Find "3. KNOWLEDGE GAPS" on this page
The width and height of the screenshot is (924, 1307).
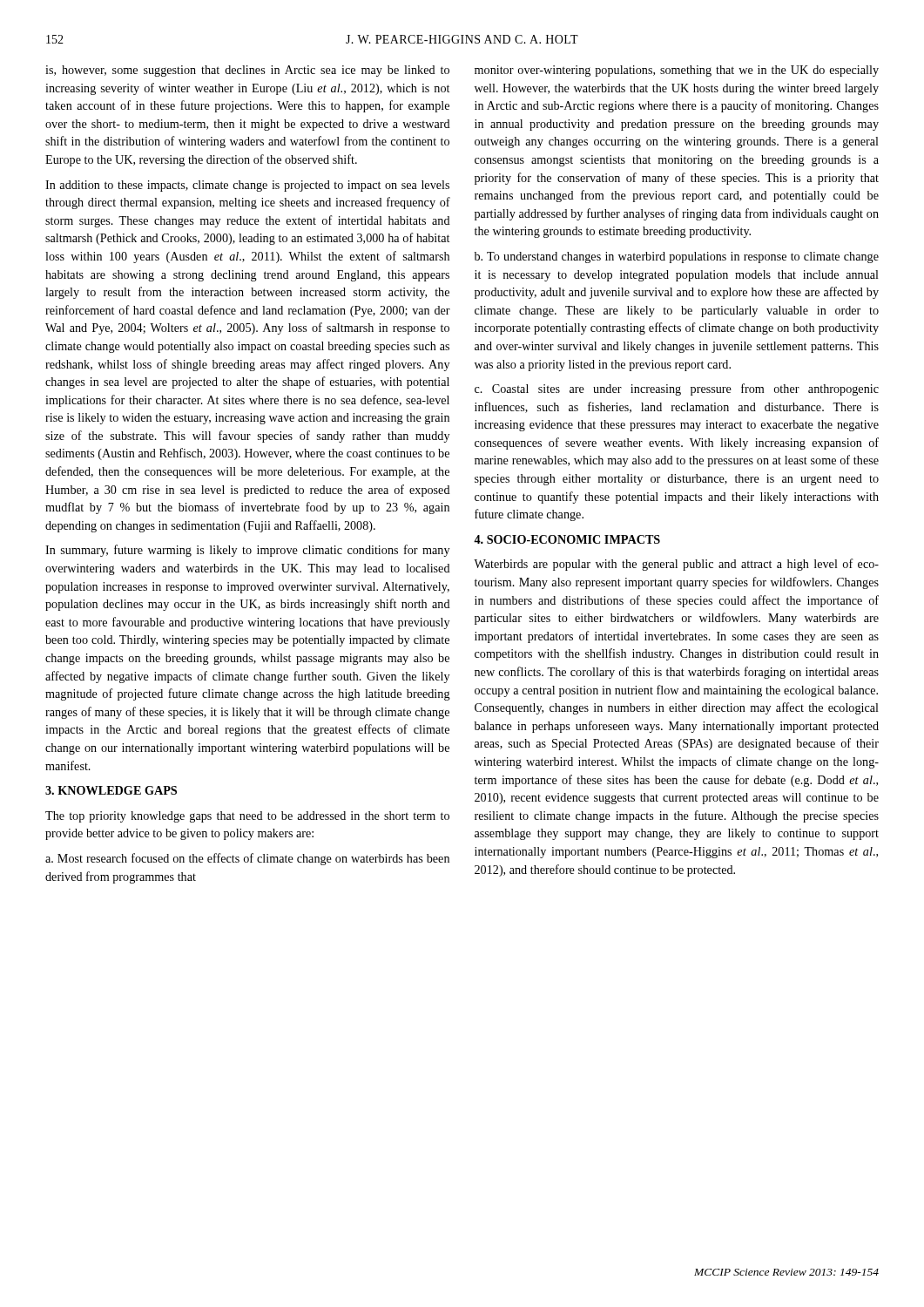pyautogui.click(x=111, y=790)
